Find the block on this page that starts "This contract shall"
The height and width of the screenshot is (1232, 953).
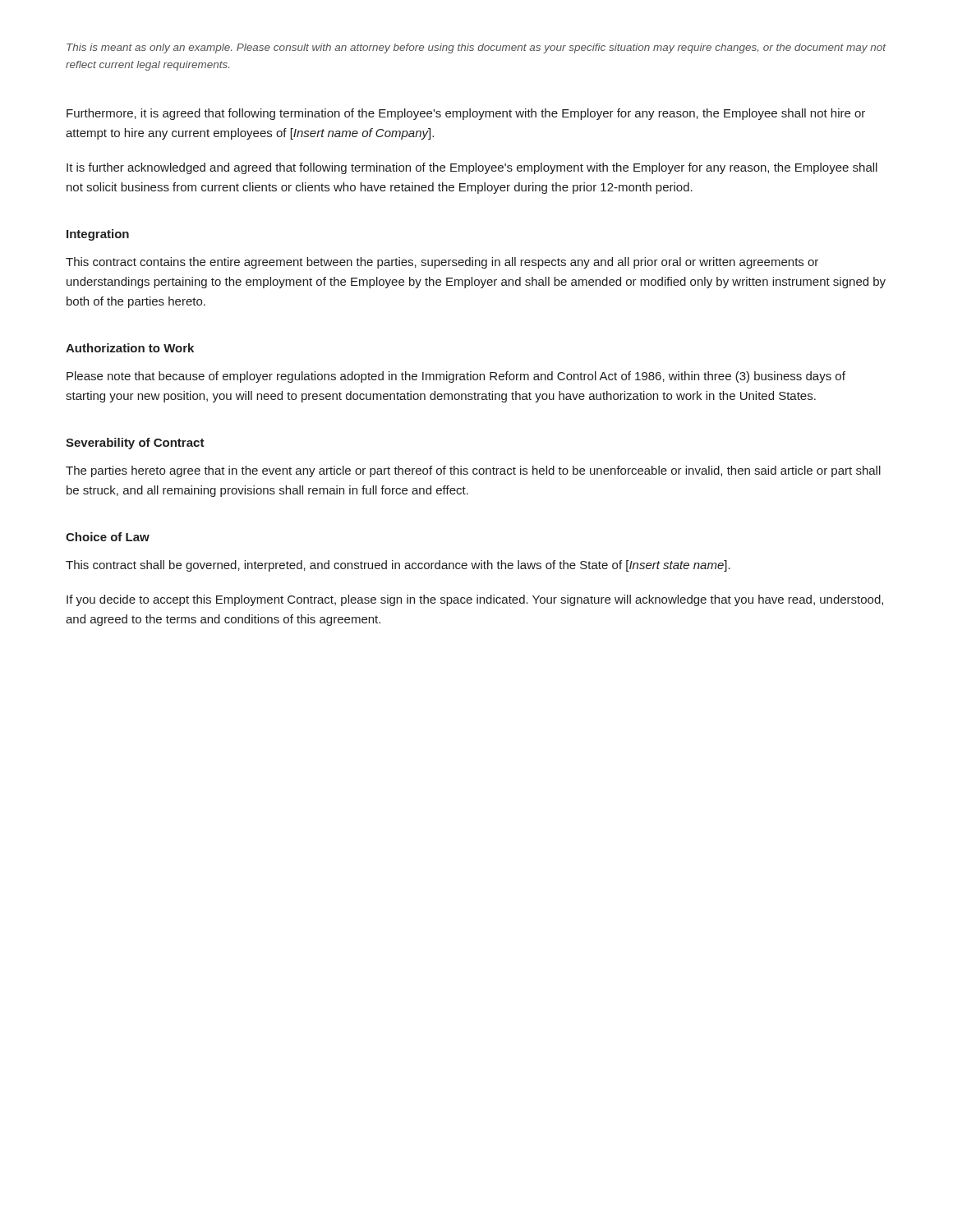[398, 565]
